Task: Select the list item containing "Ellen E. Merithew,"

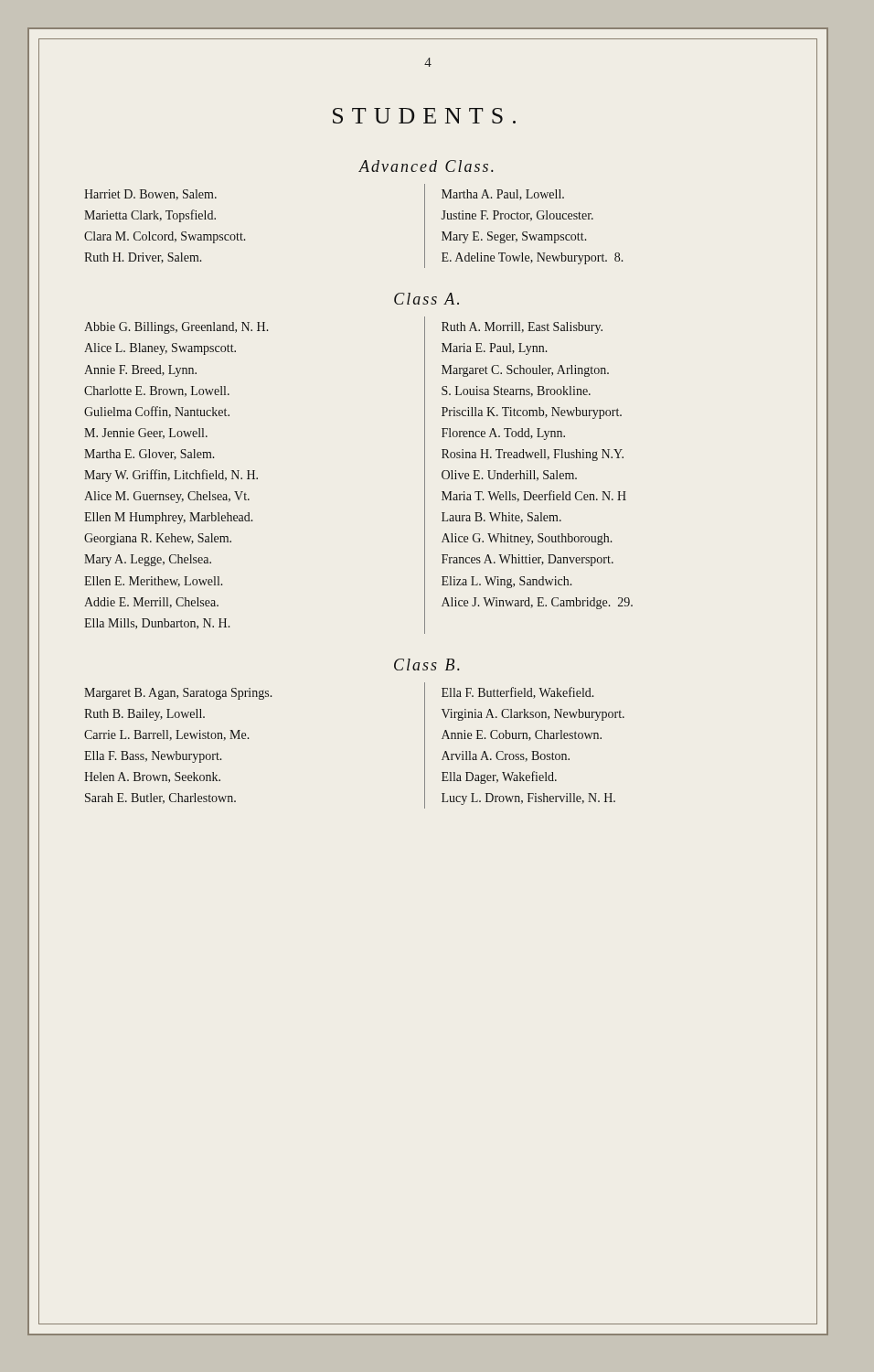Action: (154, 581)
